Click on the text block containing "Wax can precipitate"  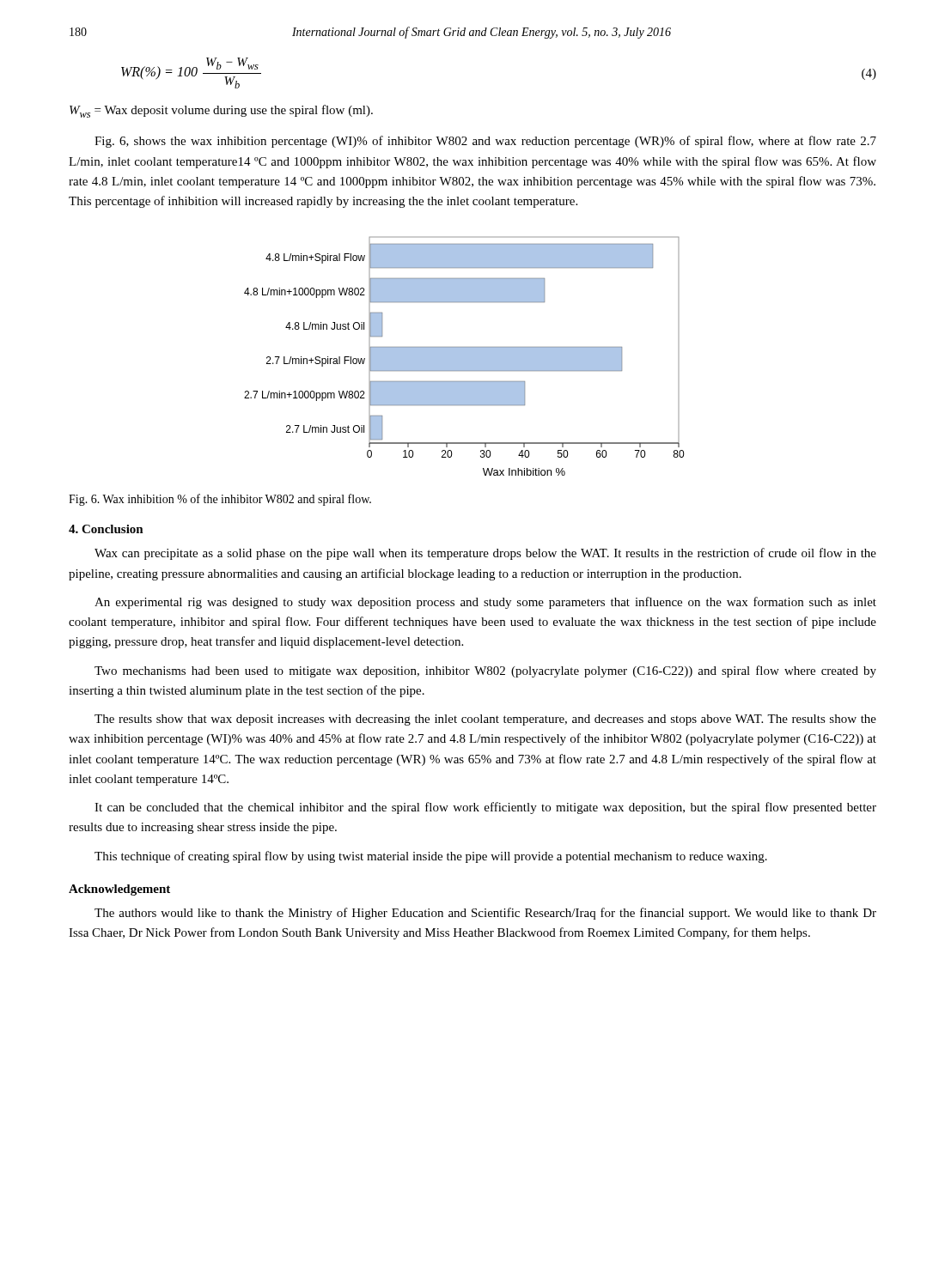[472, 563]
